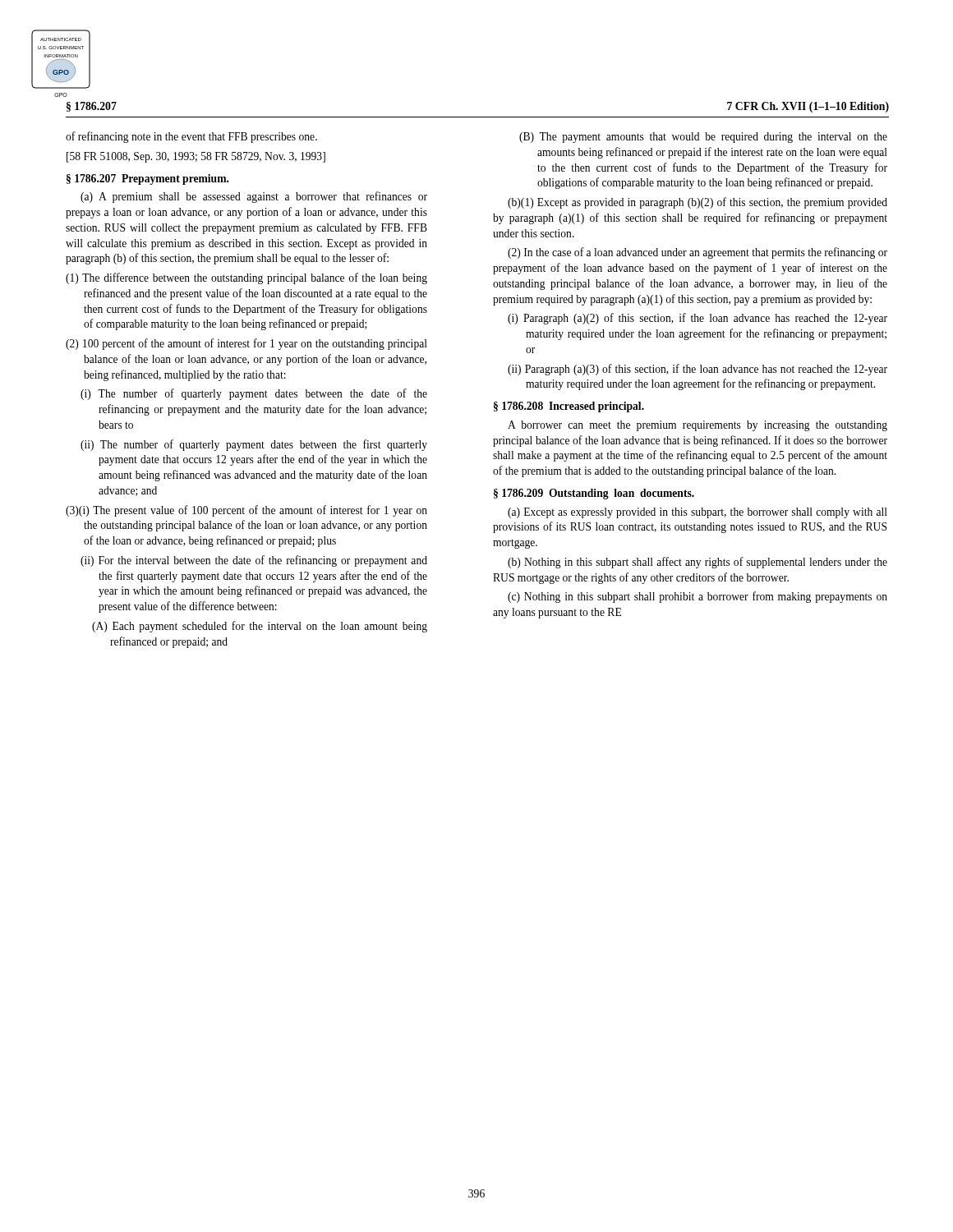
Task: Navigate to the element starting "(c) Nothing in this subpart shall"
Action: click(690, 605)
